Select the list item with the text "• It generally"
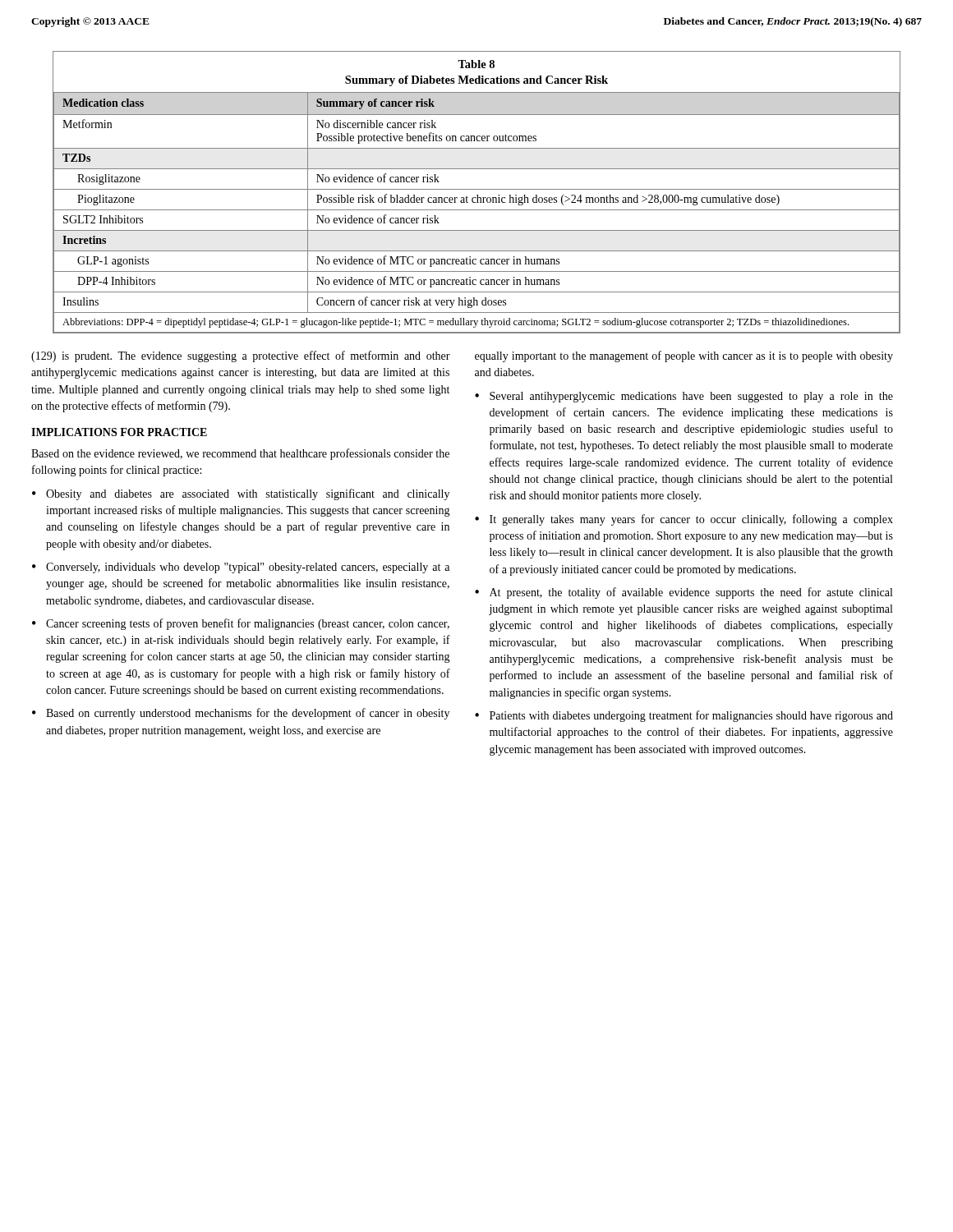 pos(684,545)
